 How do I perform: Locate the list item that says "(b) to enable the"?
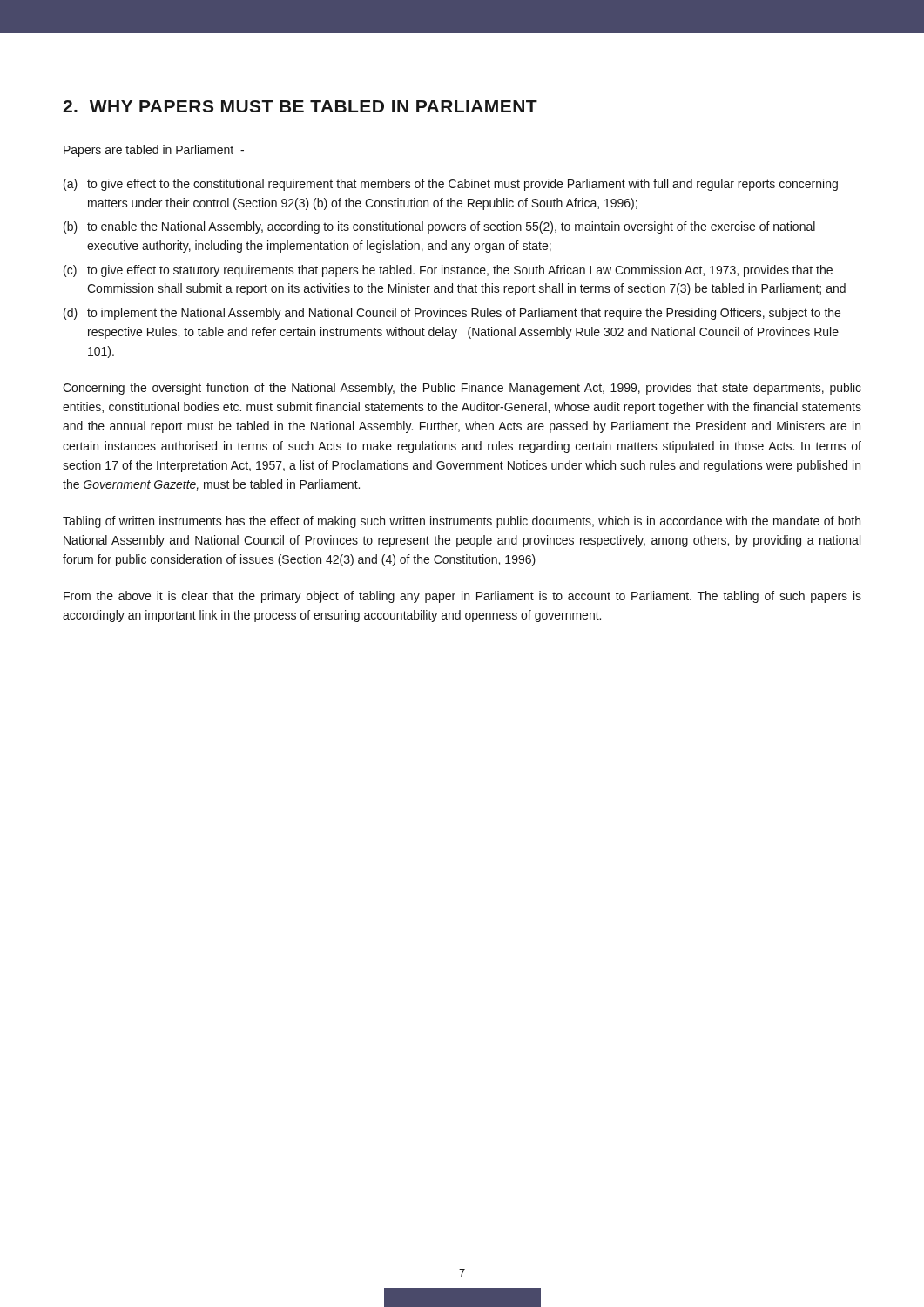[x=462, y=237]
